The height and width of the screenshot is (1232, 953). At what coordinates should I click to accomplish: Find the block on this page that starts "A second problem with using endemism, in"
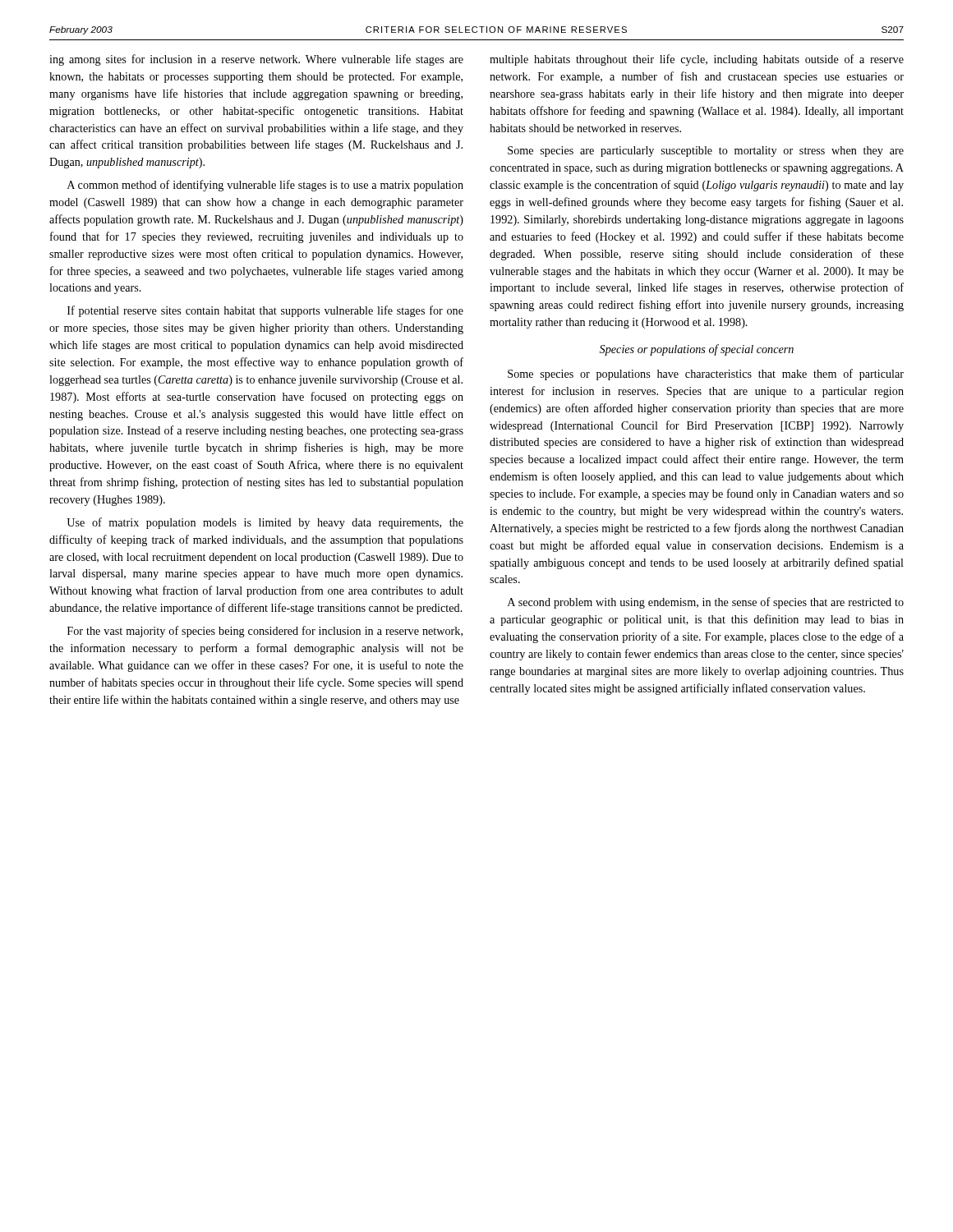[x=697, y=646]
